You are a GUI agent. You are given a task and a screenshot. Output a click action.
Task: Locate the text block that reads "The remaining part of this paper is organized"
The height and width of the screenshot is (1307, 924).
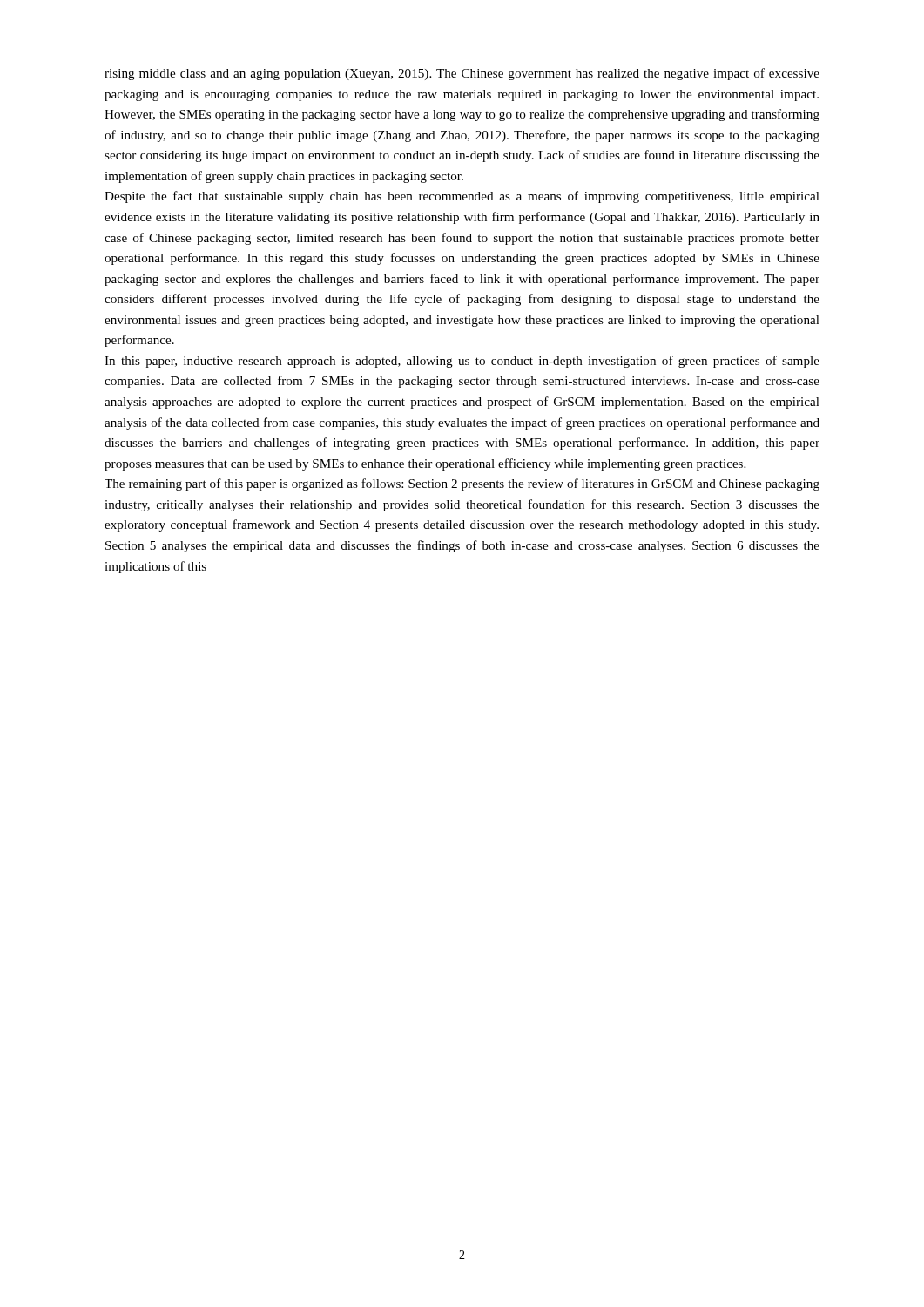click(462, 524)
